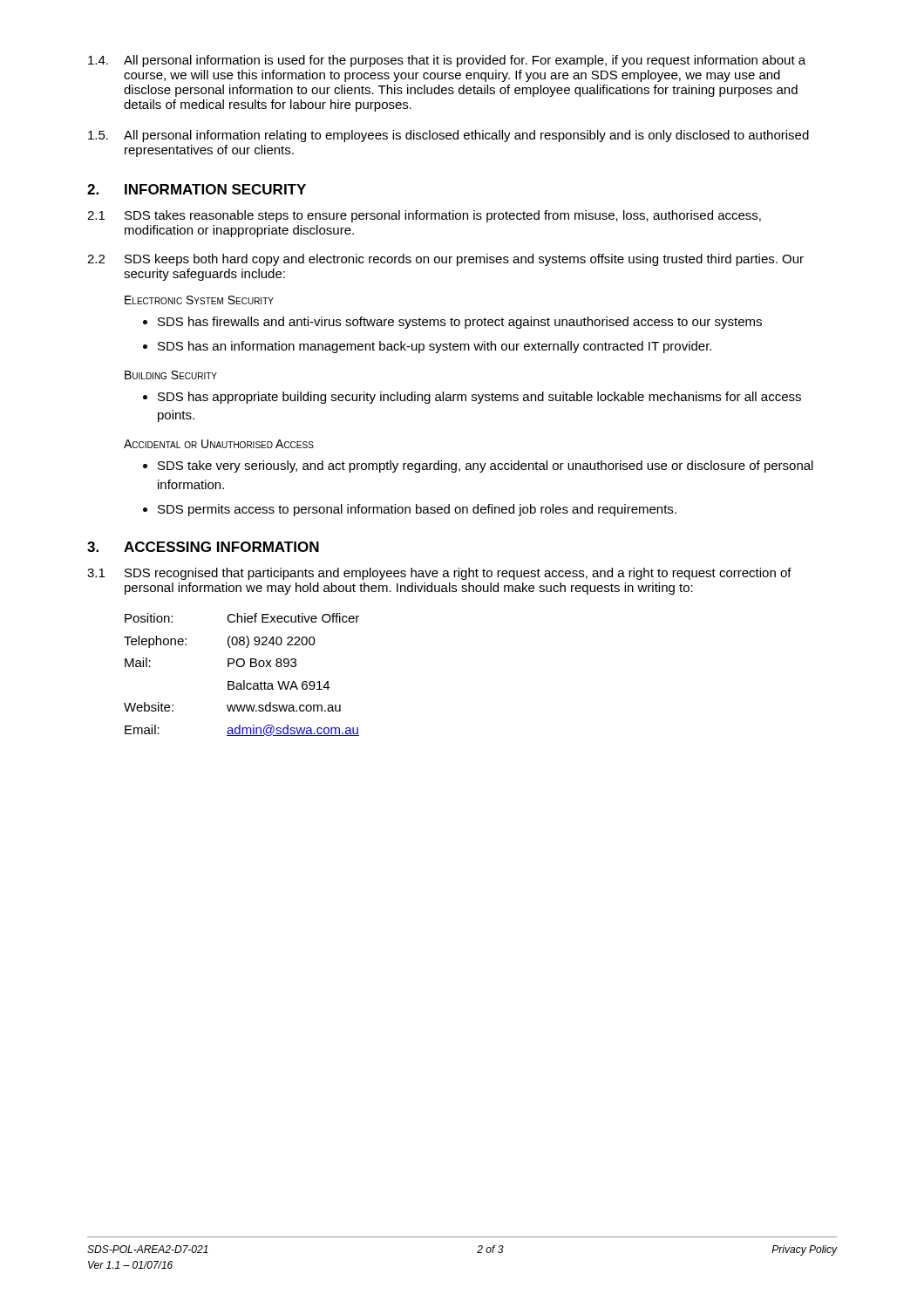This screenshot has width=924, height=1308.
Task: Point to the element starting "2.Information Security"
Action: (197, 190)
